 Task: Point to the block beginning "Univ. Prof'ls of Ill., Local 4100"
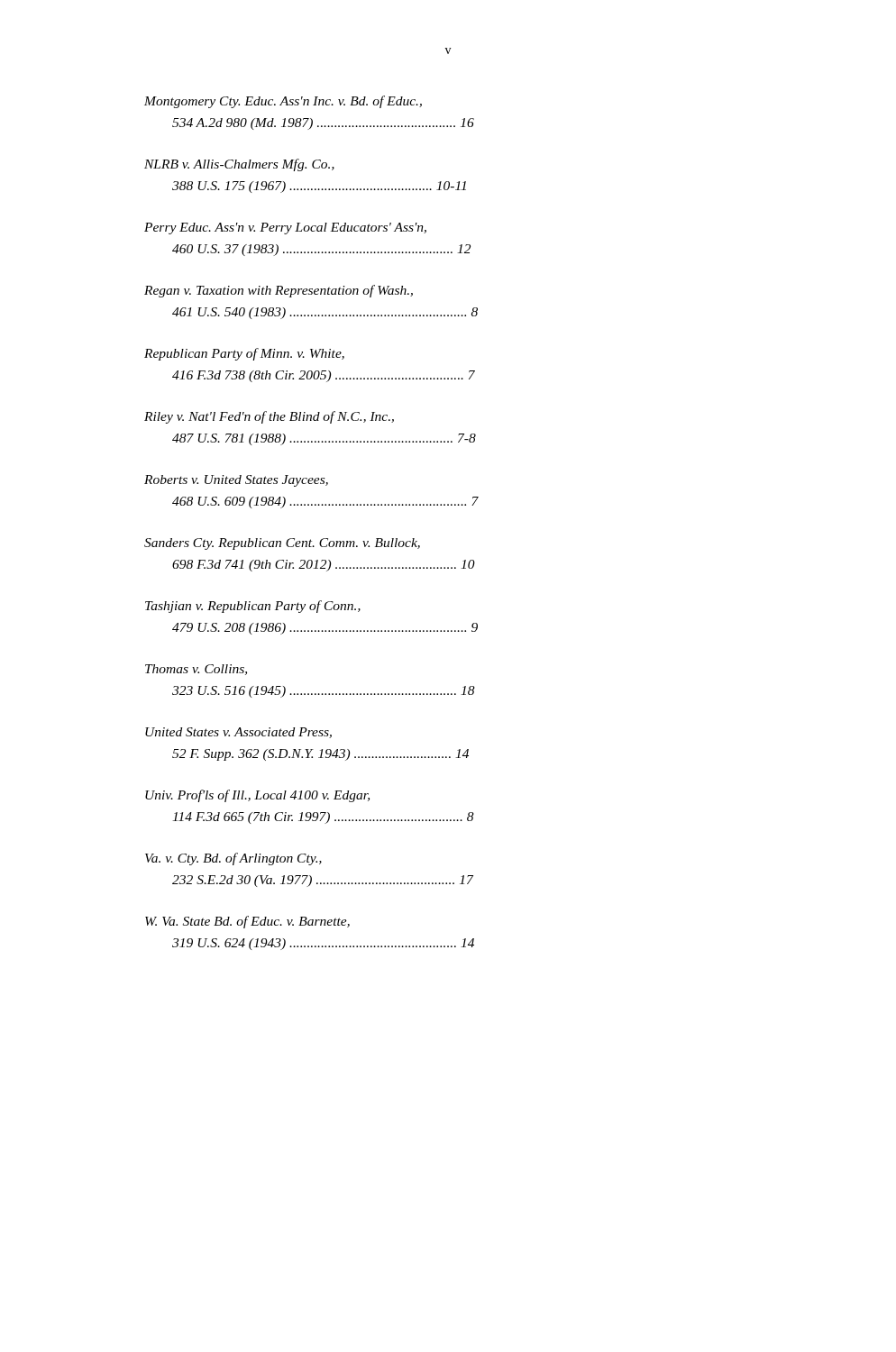click(466, 806)
